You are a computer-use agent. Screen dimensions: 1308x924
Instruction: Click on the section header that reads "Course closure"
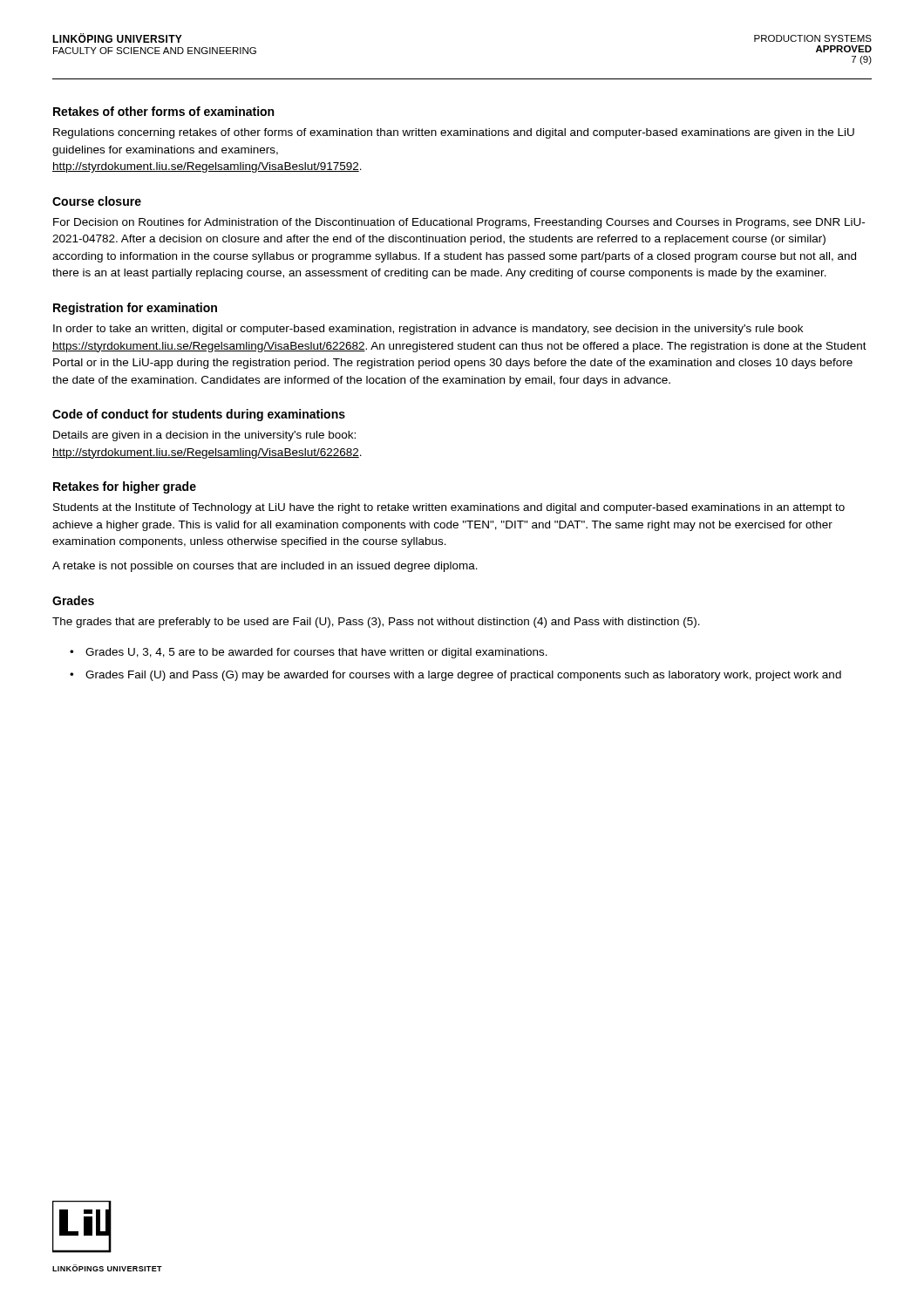click(x=97, y=201)
